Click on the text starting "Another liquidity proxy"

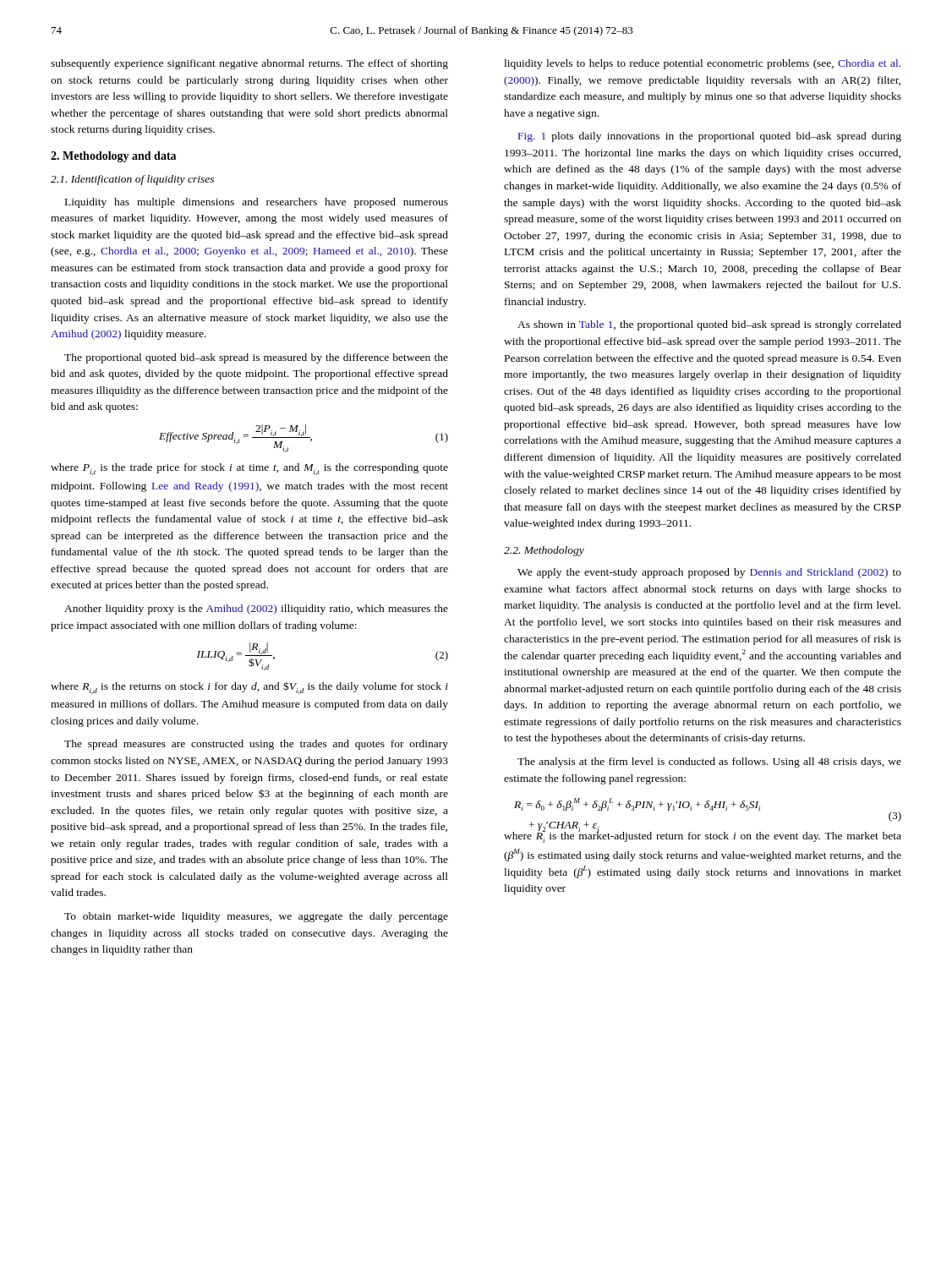[x=249, y=617]
